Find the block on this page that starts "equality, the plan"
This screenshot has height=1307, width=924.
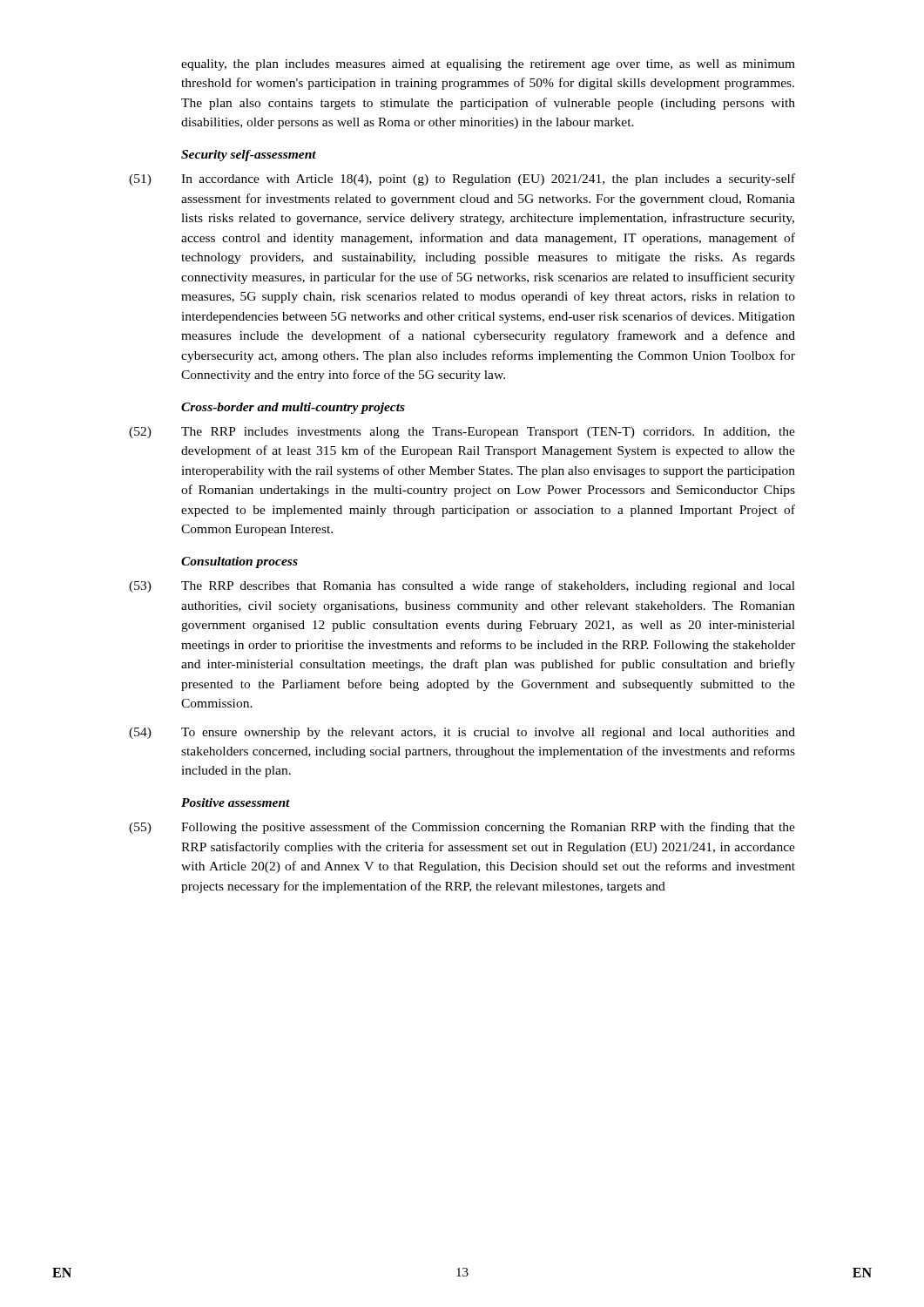(488, 93)
